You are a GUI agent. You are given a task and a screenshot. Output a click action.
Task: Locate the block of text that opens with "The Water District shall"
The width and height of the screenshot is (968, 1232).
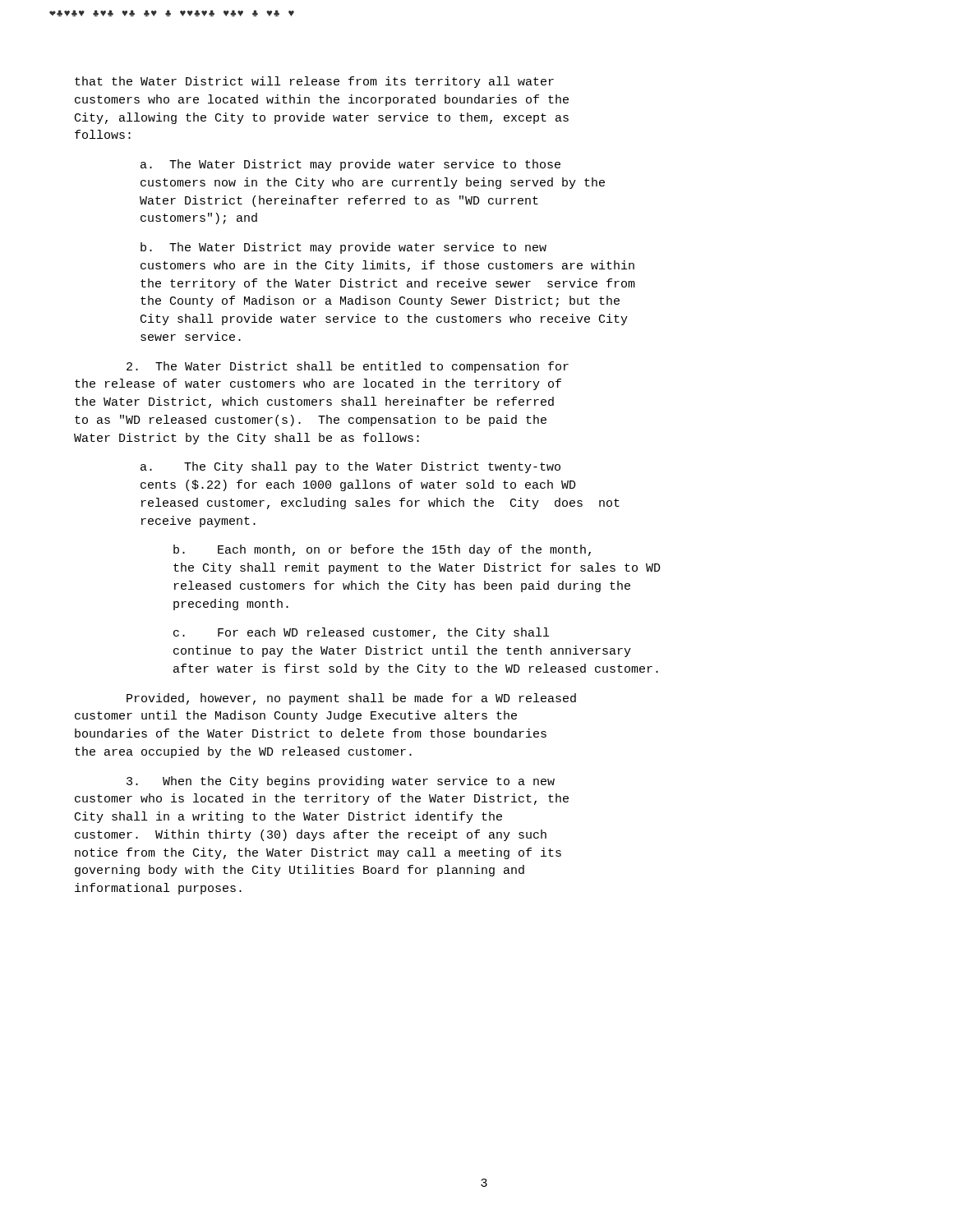[x=322, y=403]
